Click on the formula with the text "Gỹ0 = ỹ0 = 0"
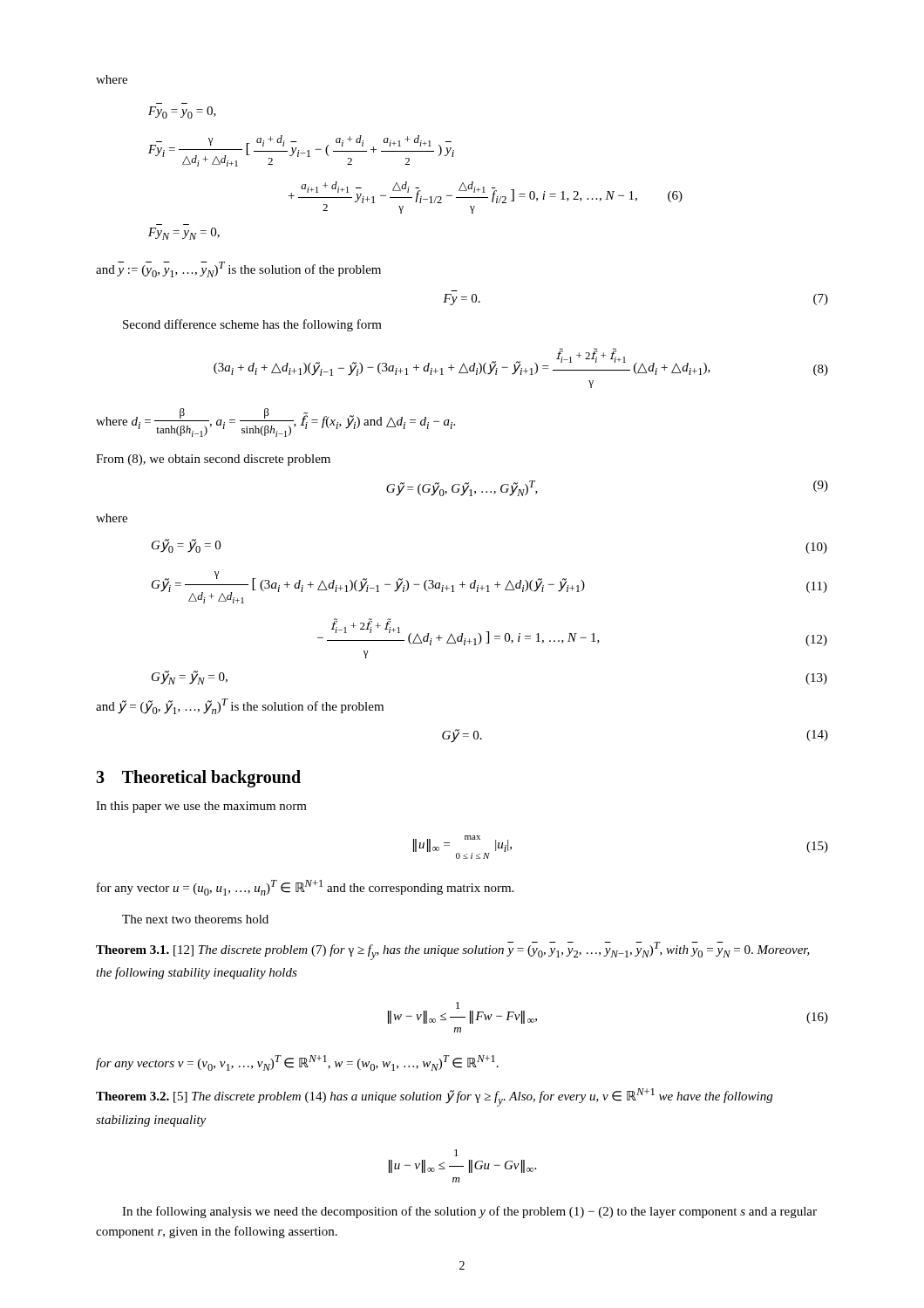The width and height of the screenshot is (924, 1308). [x=194, y=546]
